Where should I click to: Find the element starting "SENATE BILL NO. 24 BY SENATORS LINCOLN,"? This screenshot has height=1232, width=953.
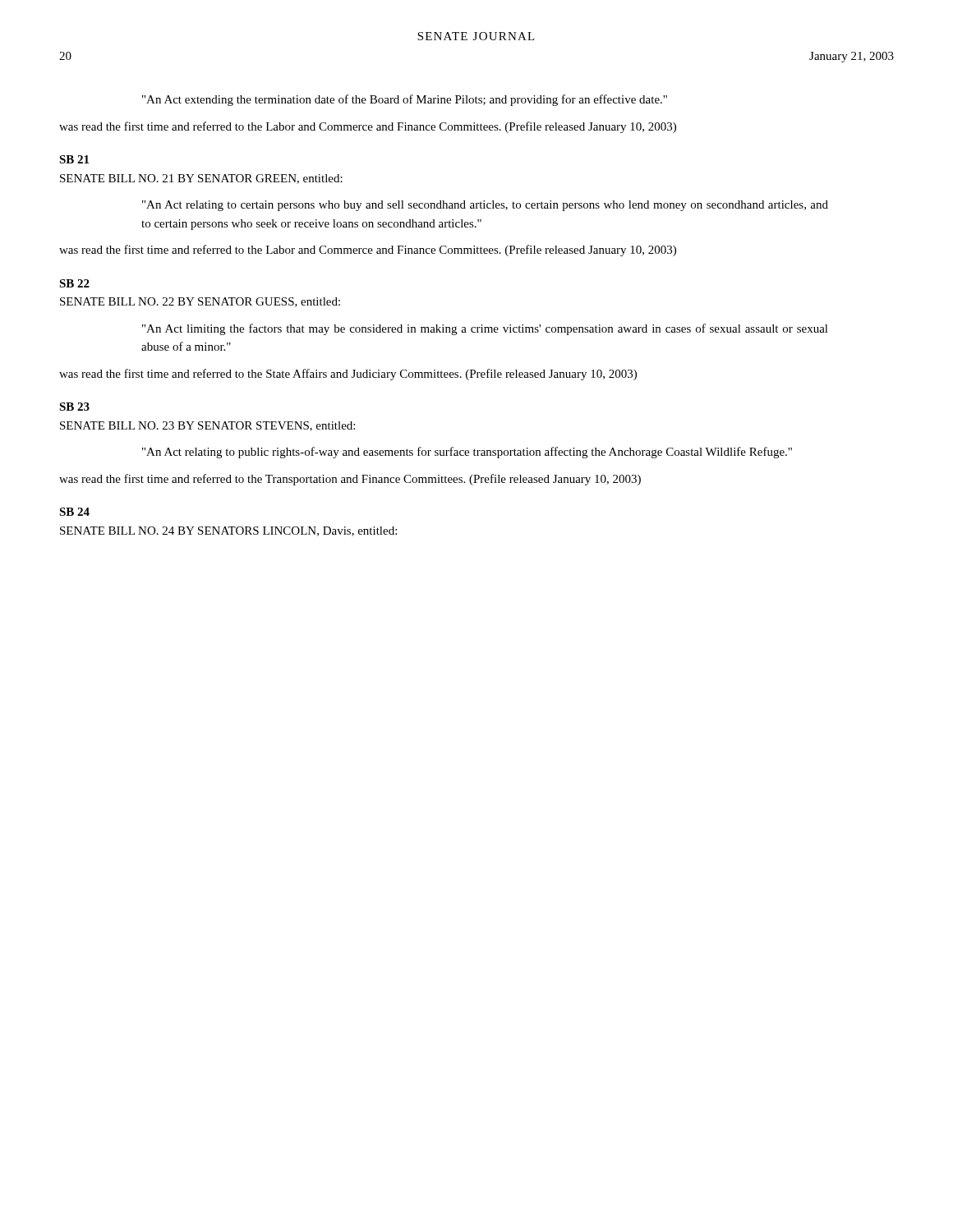[x=229, y=530]
